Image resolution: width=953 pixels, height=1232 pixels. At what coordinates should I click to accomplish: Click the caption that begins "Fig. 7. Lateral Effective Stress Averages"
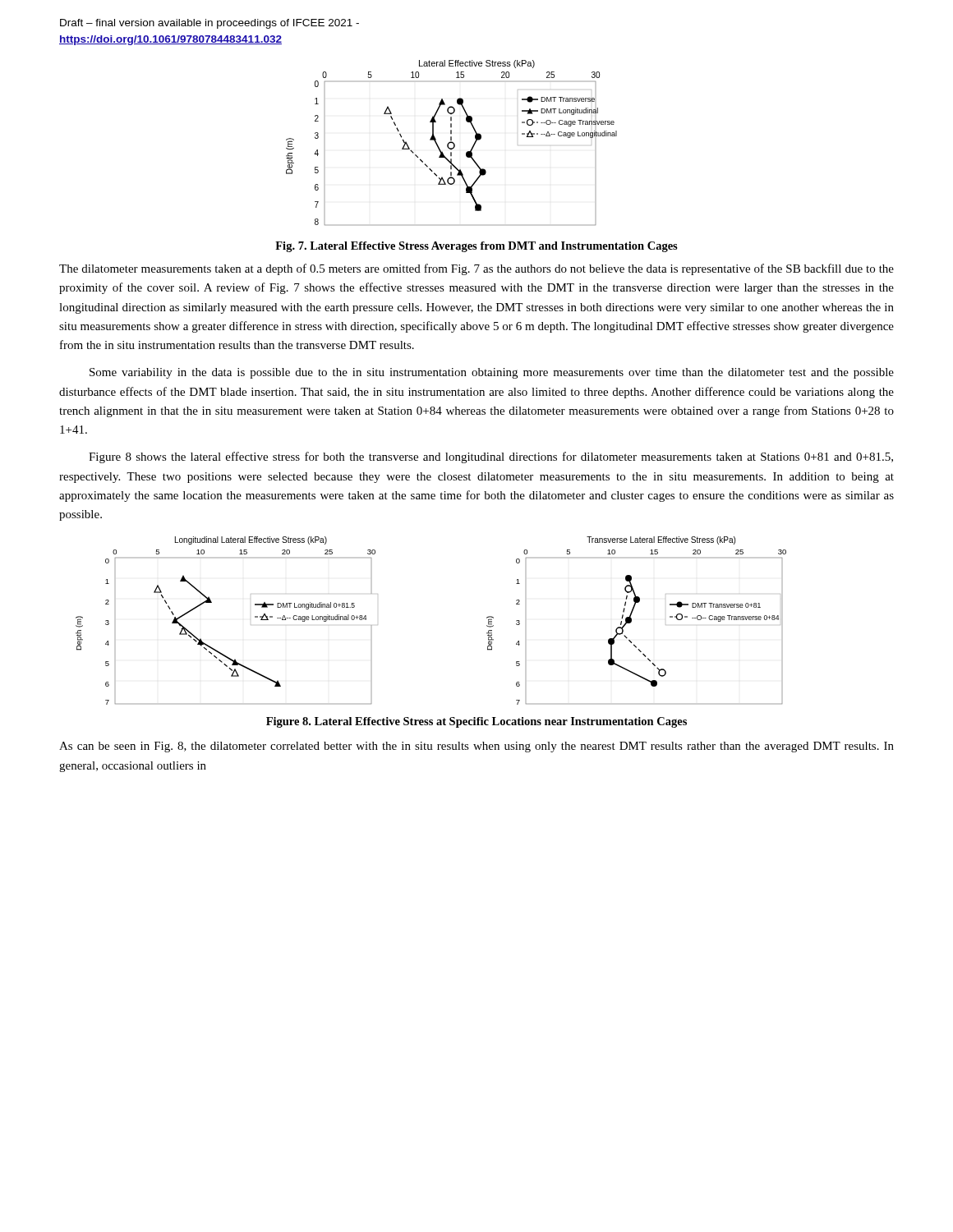point(476,246)
